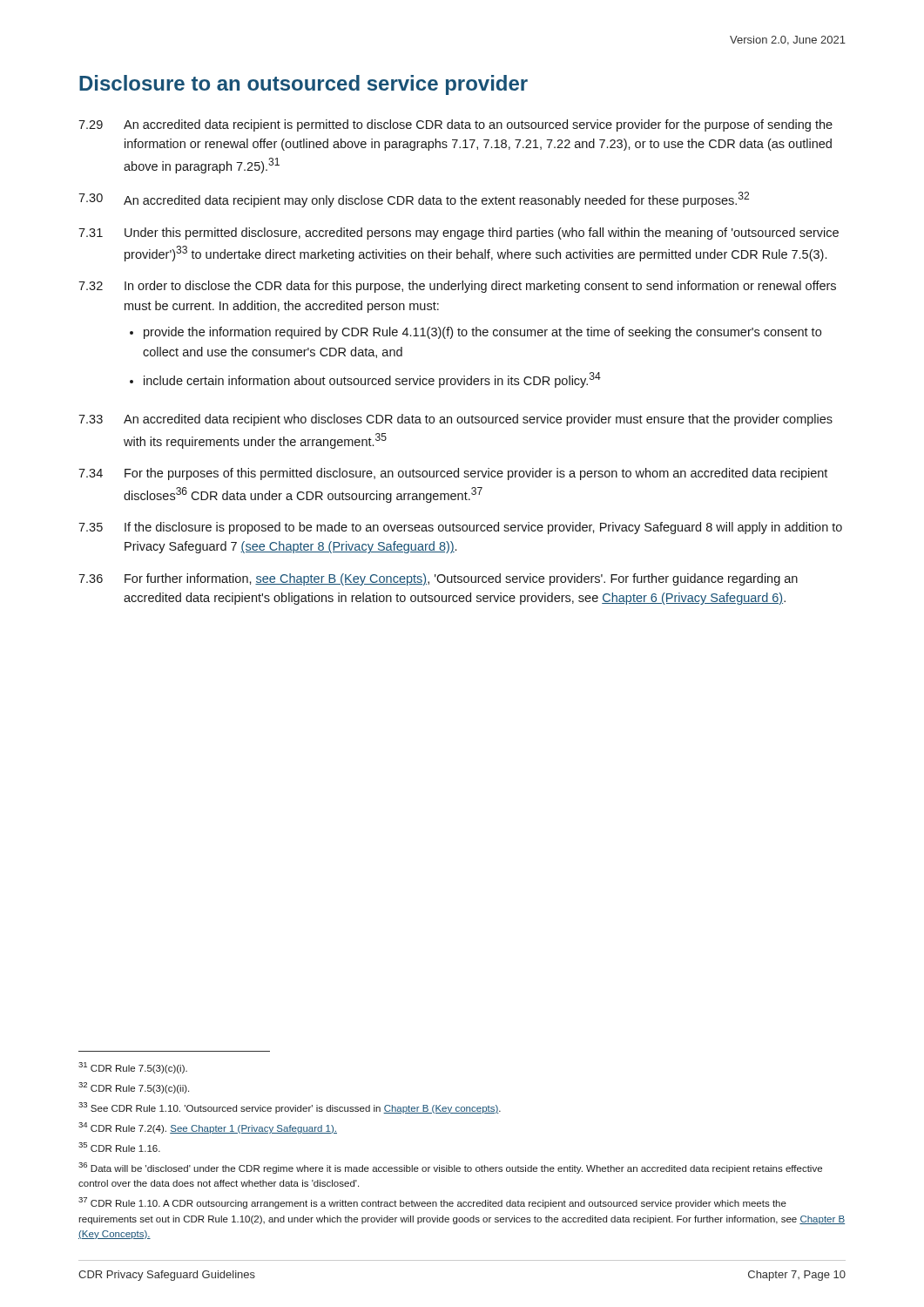Where is the passage that starts "36 Data will be 'disclosed' under the CDR"?
This screenshot has width=924, height=1307.
(450, 1174)
